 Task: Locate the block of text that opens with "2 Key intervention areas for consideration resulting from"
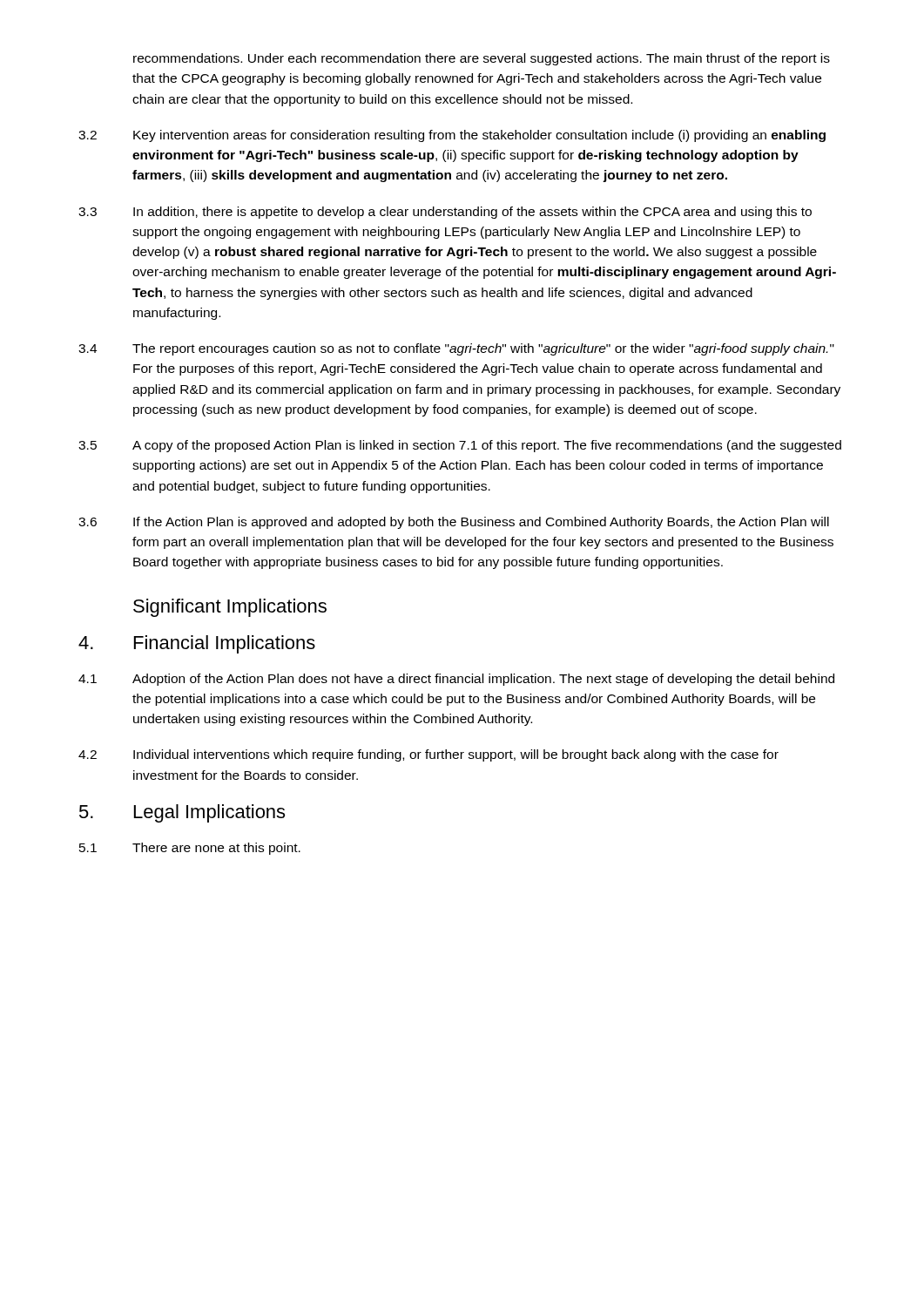[x=462, y=155]
